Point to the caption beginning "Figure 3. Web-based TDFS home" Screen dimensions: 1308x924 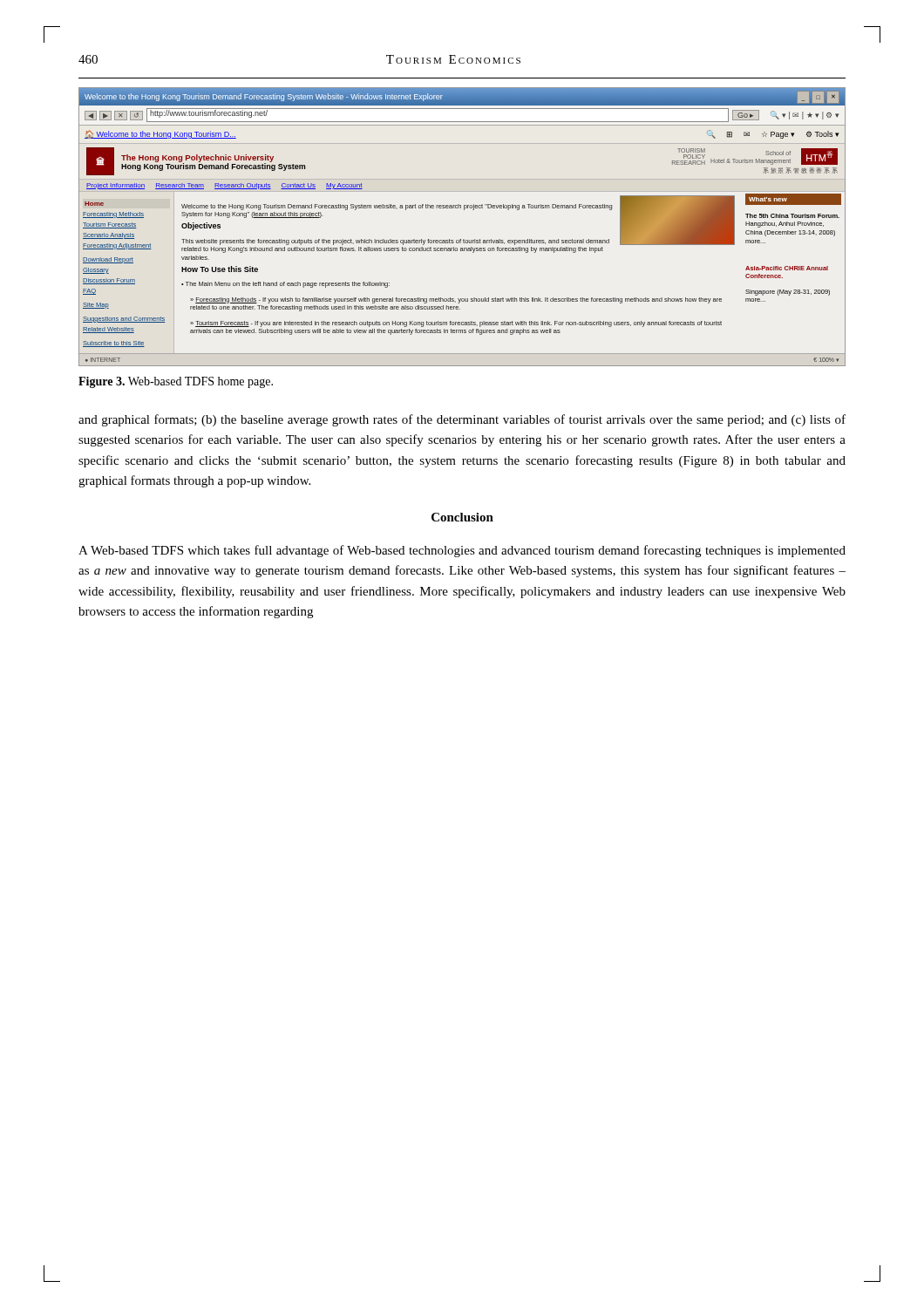(x=176, y=382)
